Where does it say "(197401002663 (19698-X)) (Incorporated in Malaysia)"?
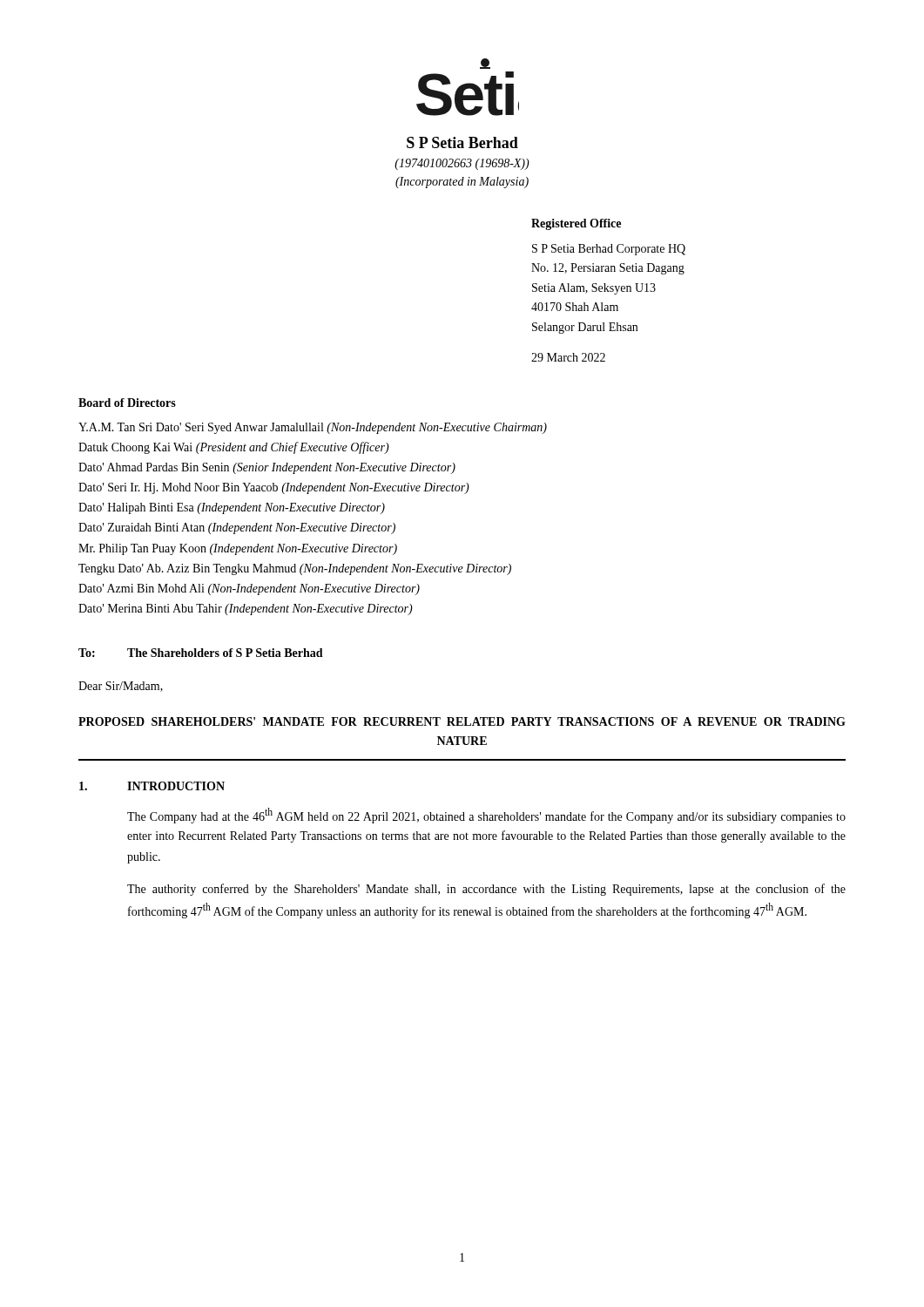Viewport: 924px width, 1307px height. tap(462, 173)
